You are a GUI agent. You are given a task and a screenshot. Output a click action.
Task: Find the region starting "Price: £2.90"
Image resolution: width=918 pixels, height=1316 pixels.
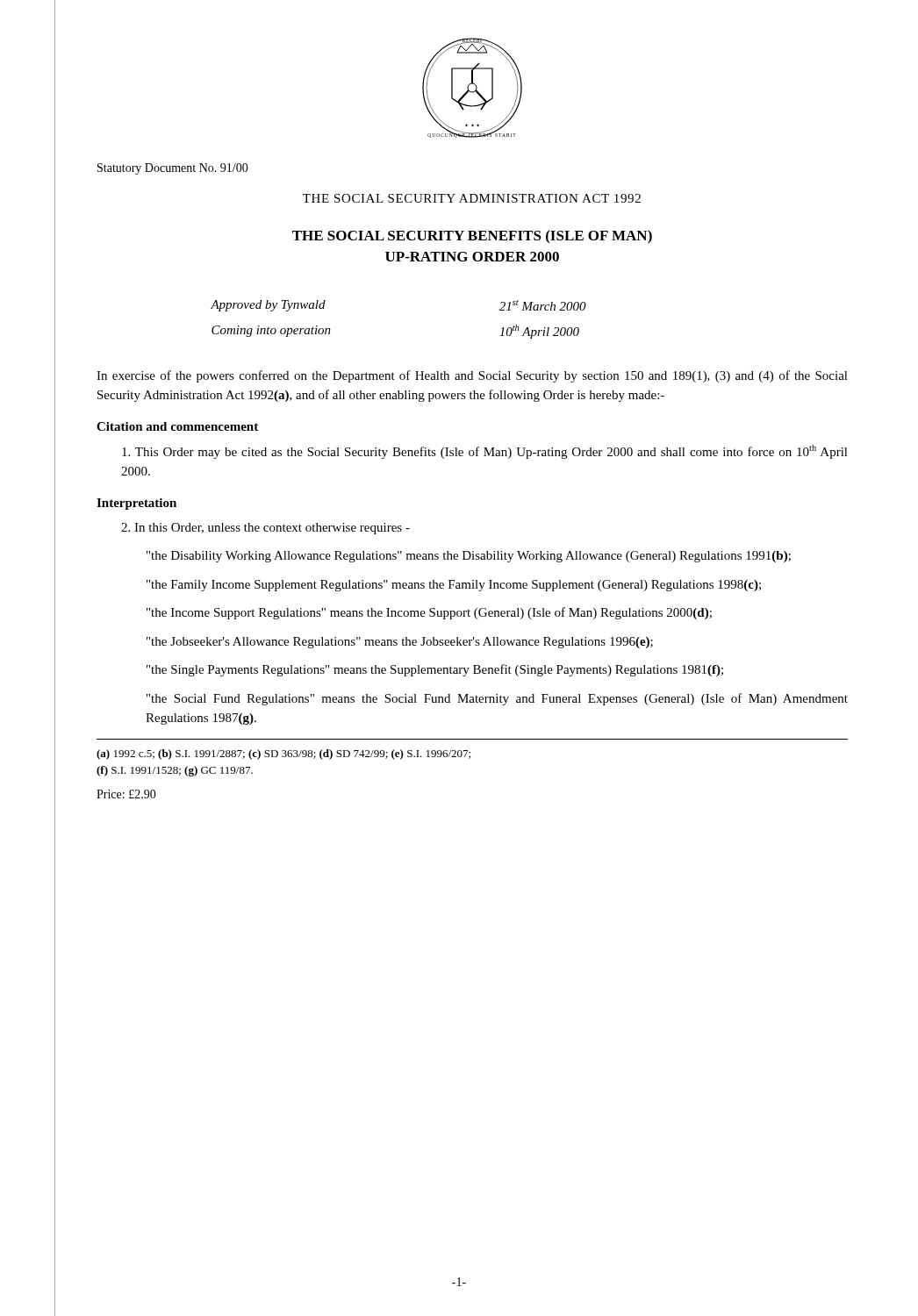126,794
